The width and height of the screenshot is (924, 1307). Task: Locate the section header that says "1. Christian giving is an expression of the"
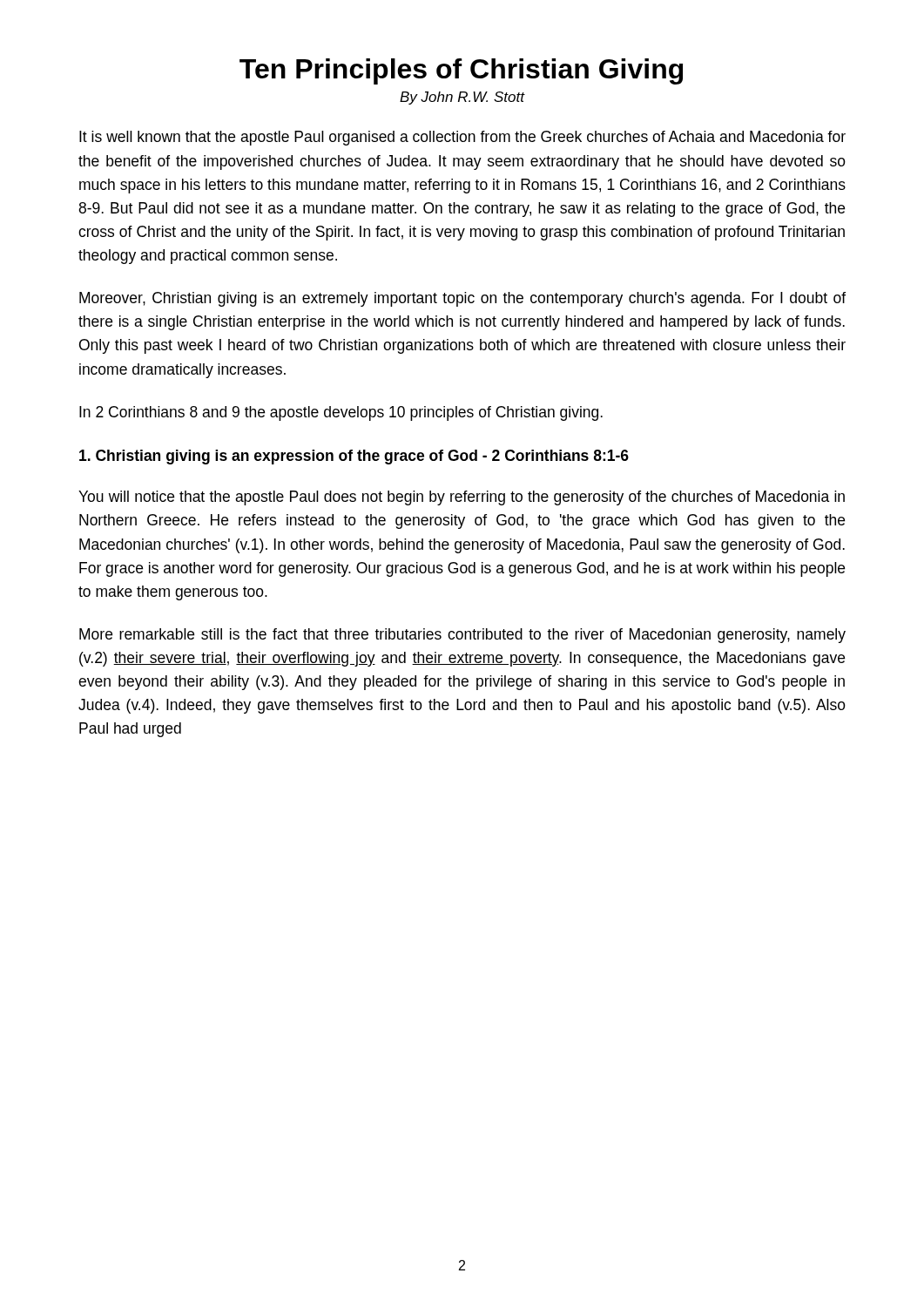point(354,455)
